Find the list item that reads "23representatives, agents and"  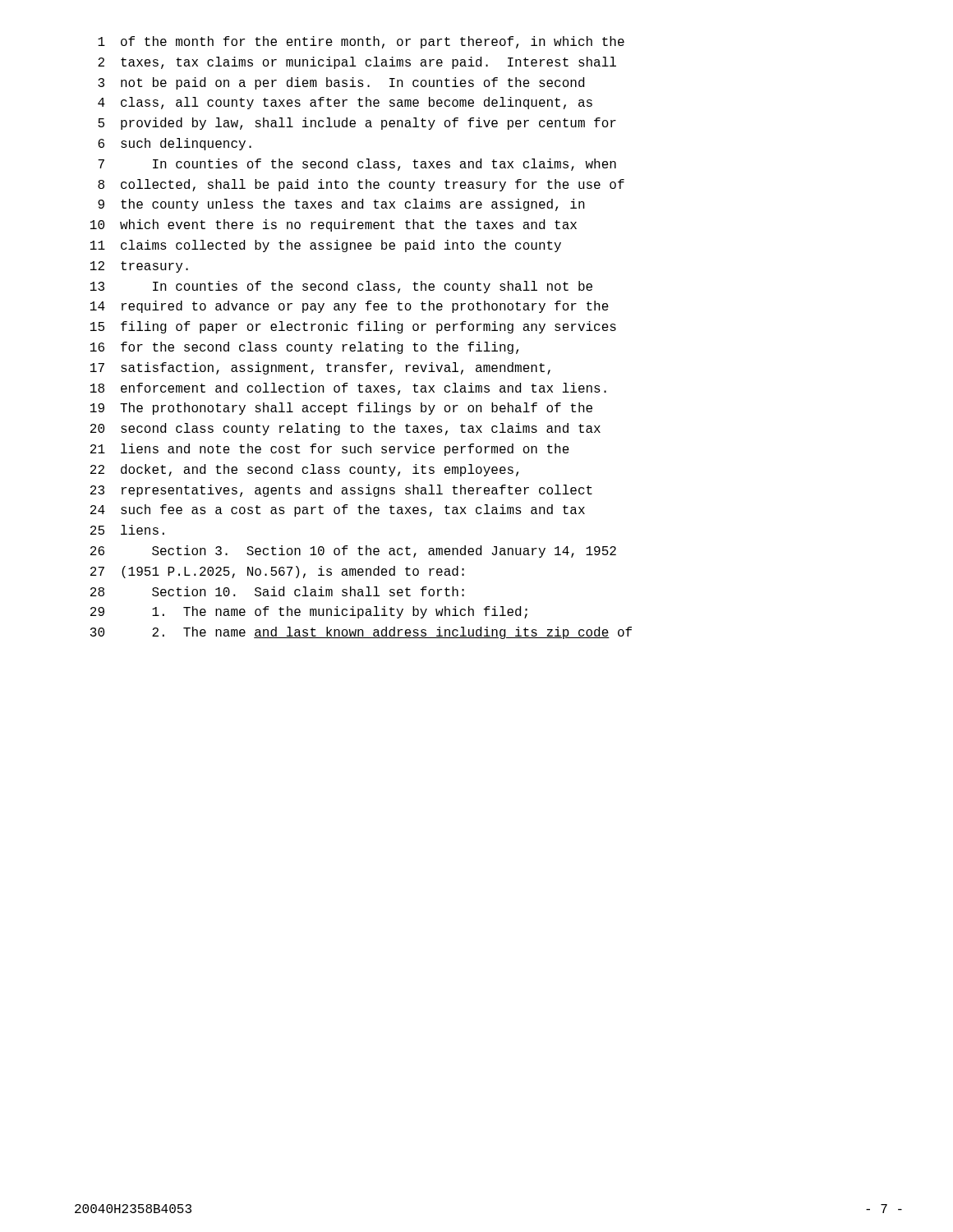pyautogui.click(x=334, y=491)
